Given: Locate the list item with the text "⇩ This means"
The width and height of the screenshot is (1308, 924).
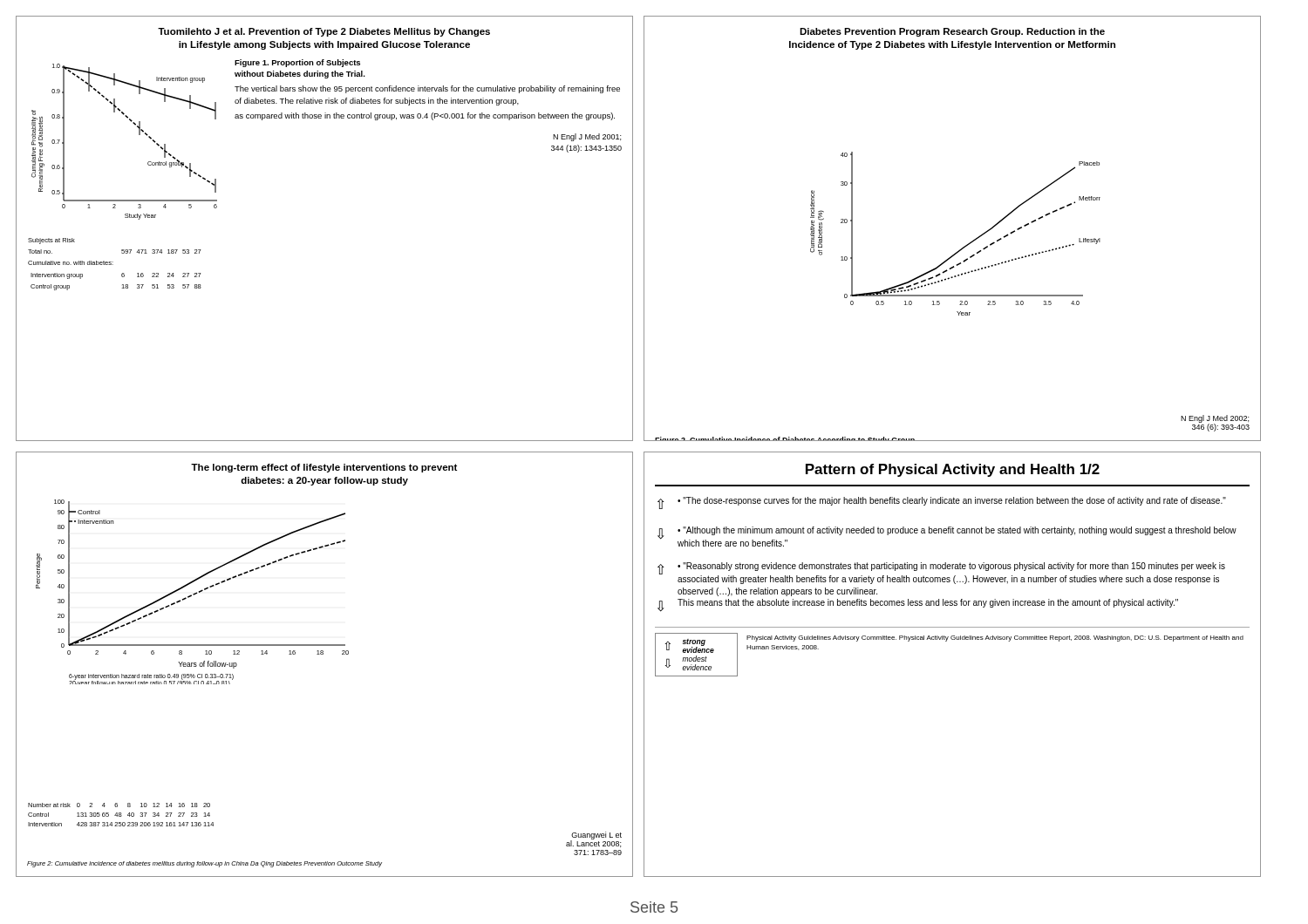Looking at the screenshot, I should [x=952, y=607].
